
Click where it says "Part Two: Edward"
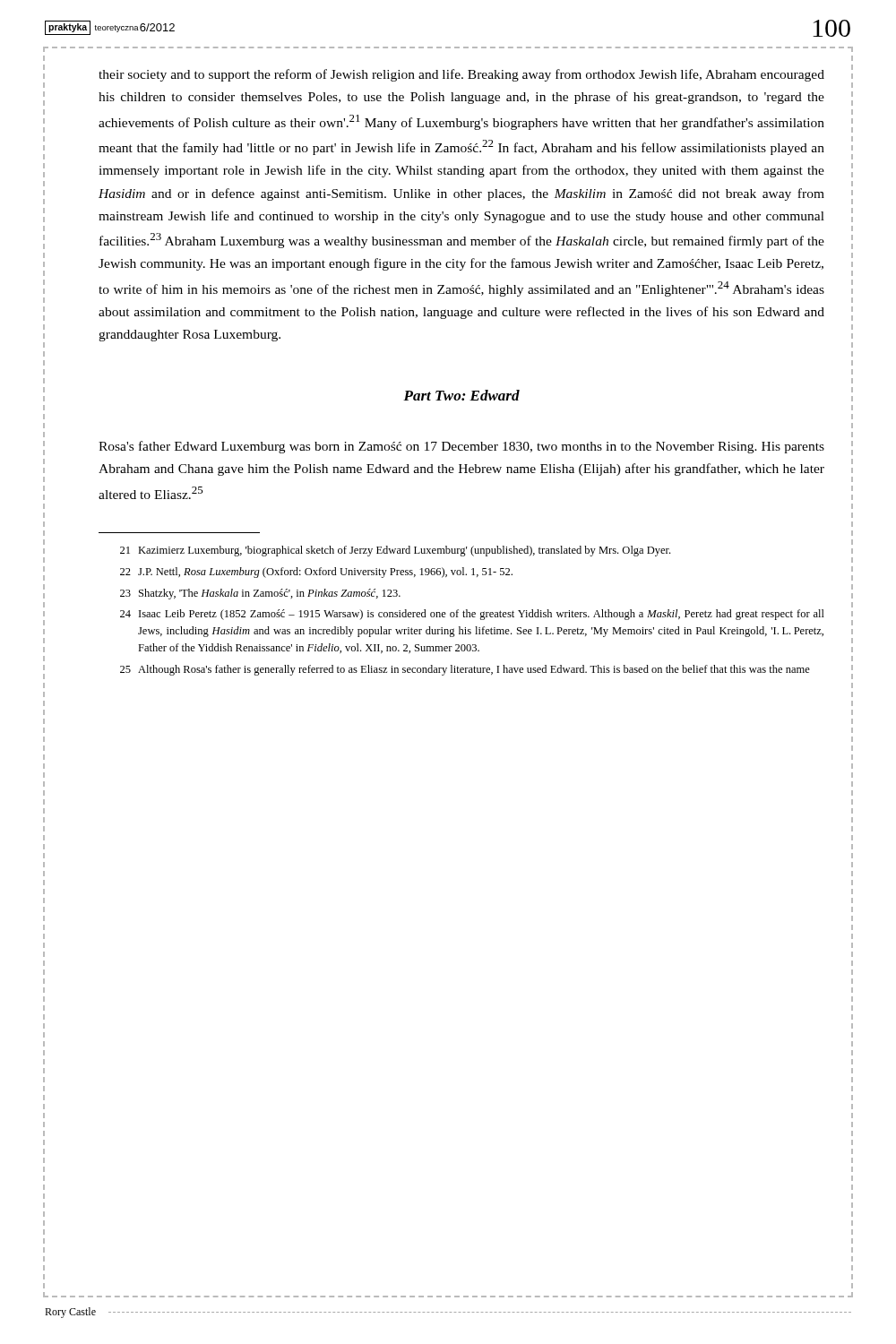(x=461, y=395)
